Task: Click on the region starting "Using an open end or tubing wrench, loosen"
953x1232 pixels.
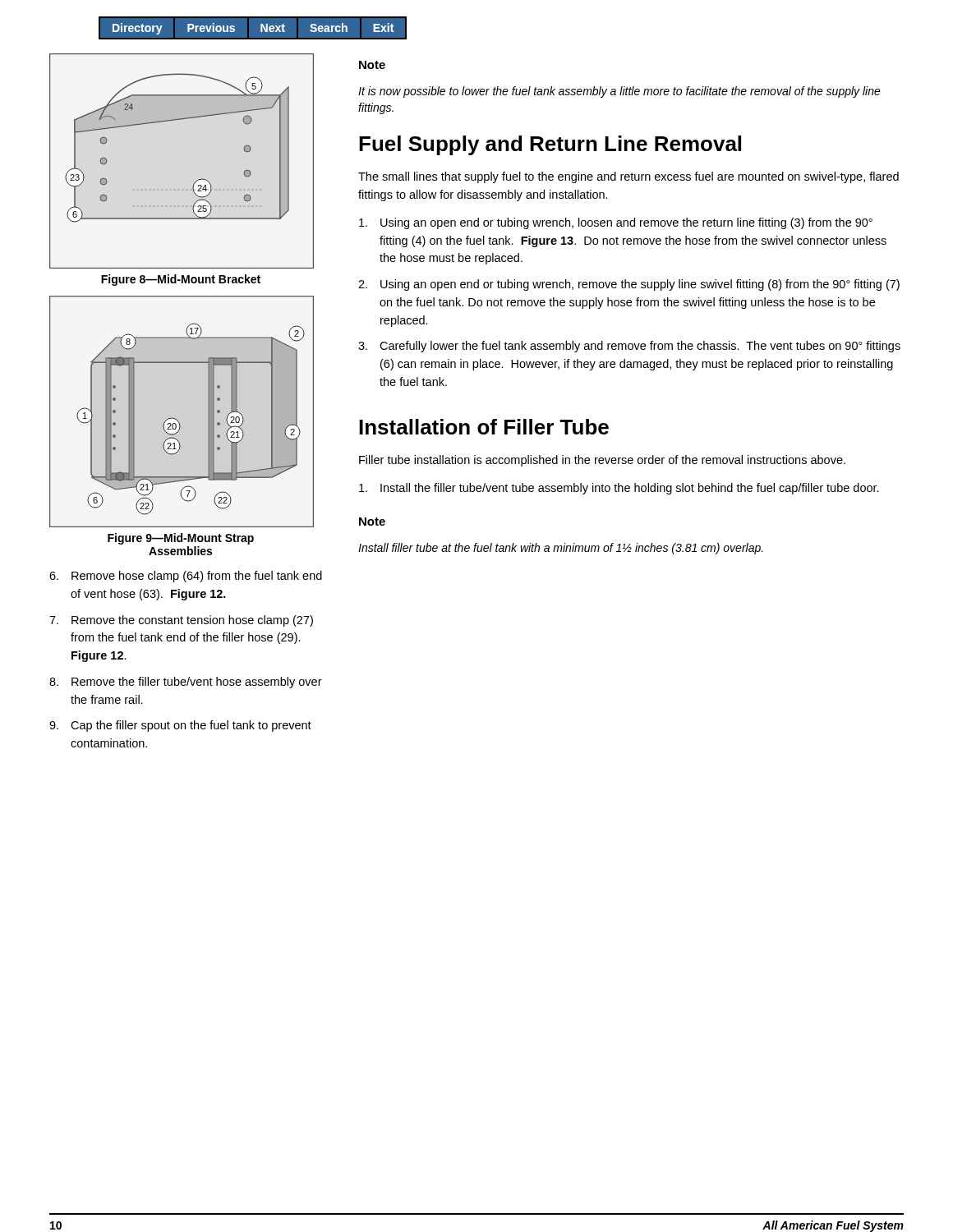Action: coord(631,241)
